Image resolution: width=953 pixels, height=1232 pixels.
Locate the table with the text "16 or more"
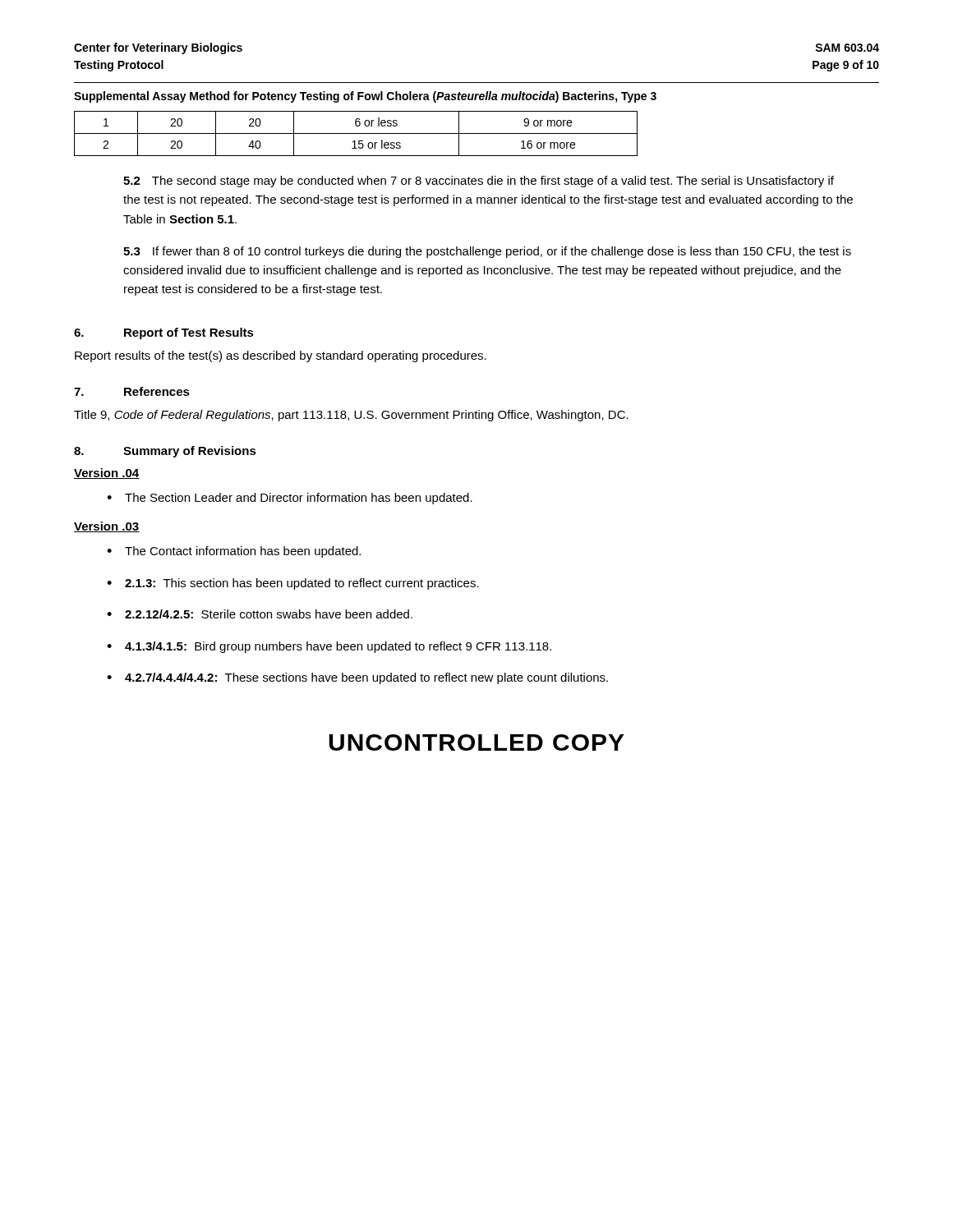point(476,133)
